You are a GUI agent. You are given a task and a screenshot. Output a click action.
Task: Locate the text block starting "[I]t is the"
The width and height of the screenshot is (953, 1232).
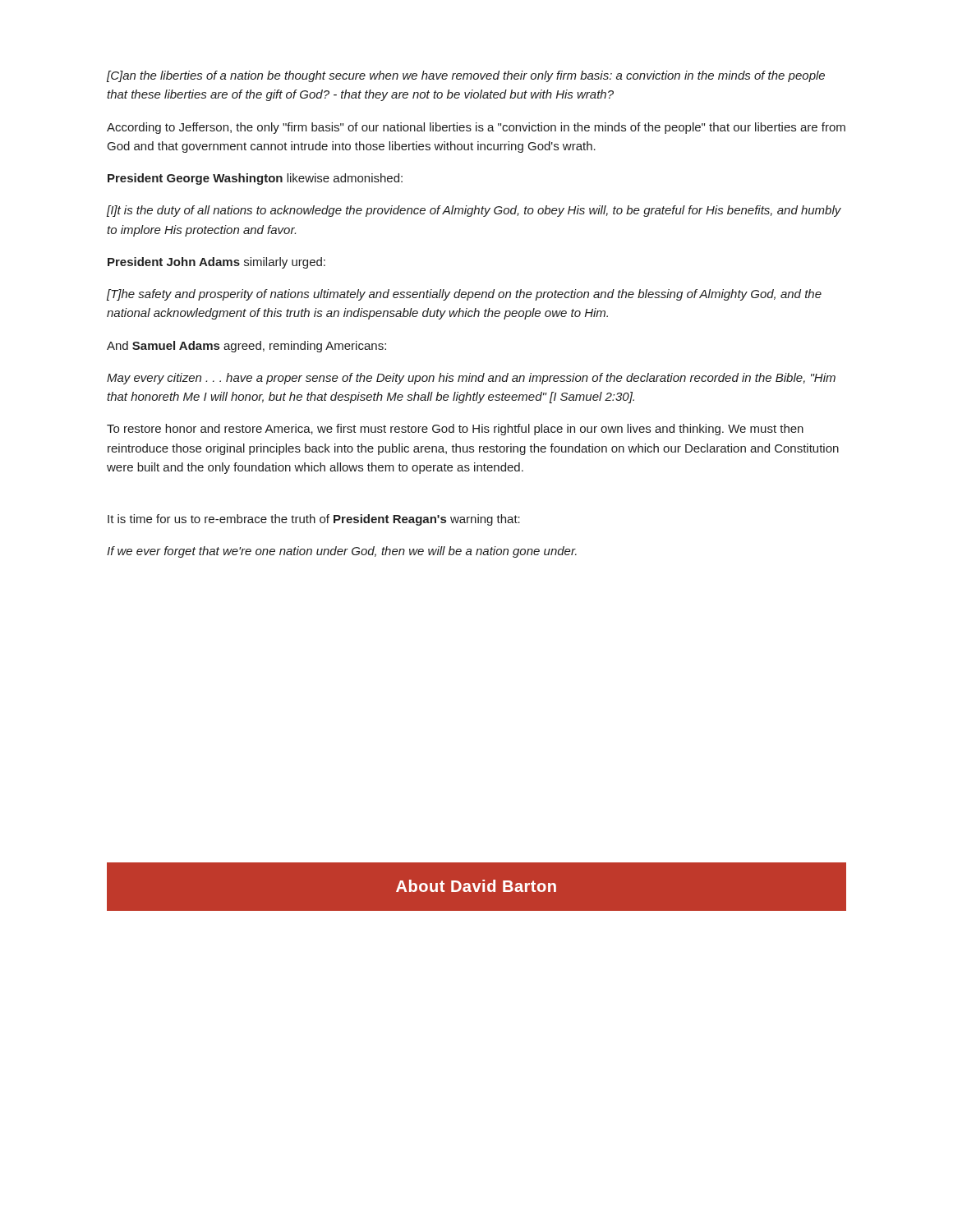pyautogui.click(x=474, y=220)
